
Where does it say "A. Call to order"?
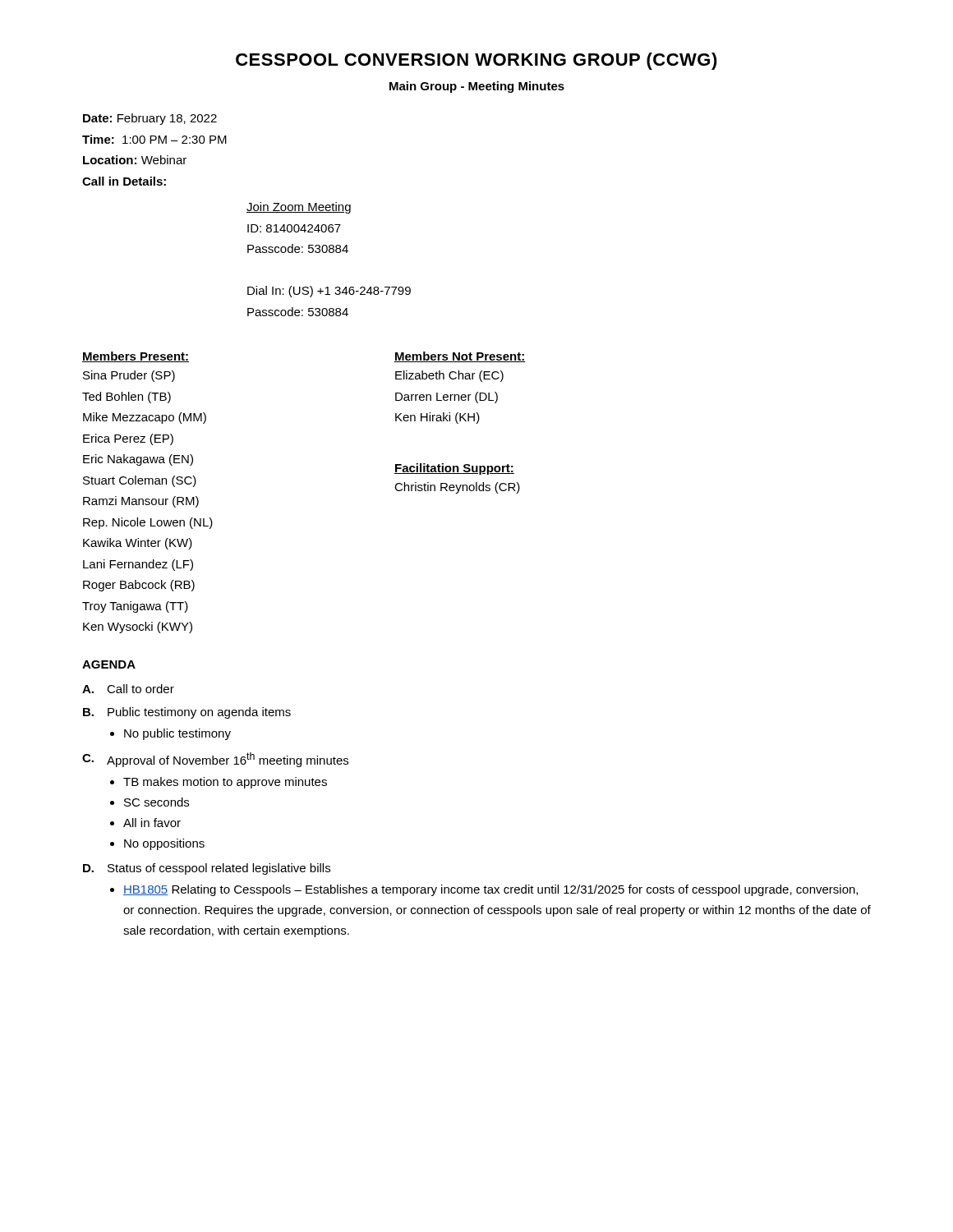point(128,689)
